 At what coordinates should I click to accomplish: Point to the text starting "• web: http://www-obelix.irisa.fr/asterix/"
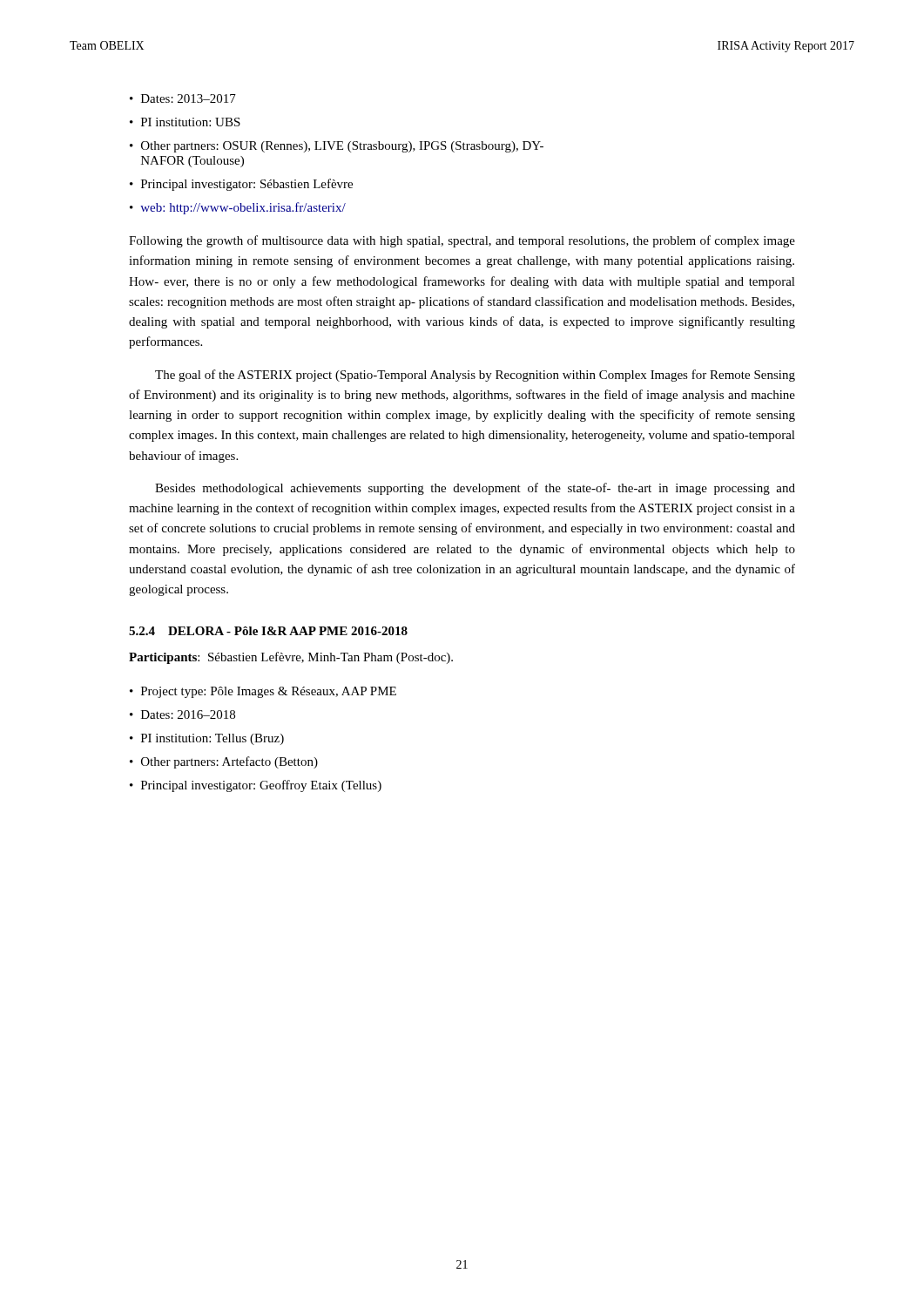click(x=237, y=208)
